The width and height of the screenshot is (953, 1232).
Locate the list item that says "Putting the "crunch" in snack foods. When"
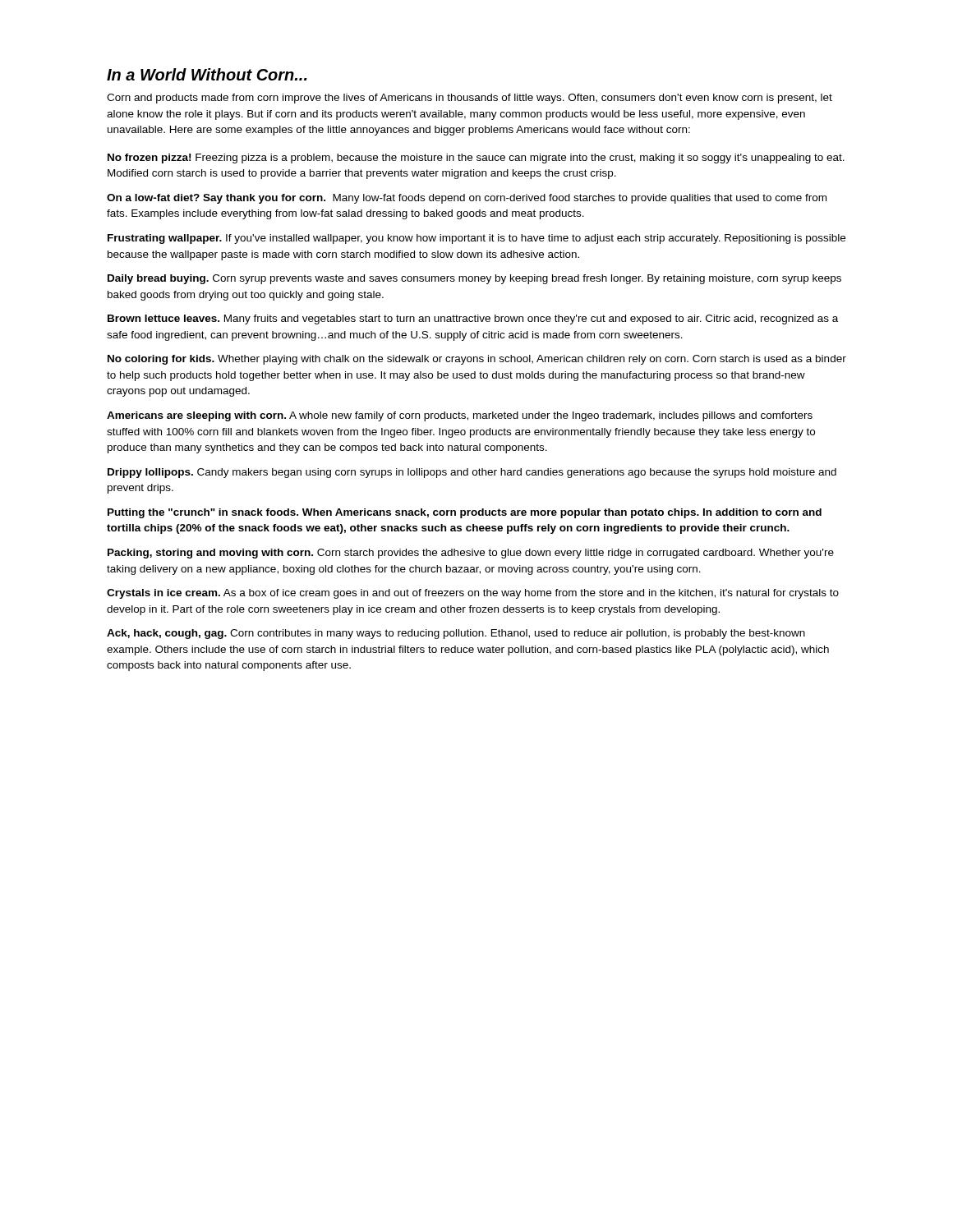click(x=464, y=520)
